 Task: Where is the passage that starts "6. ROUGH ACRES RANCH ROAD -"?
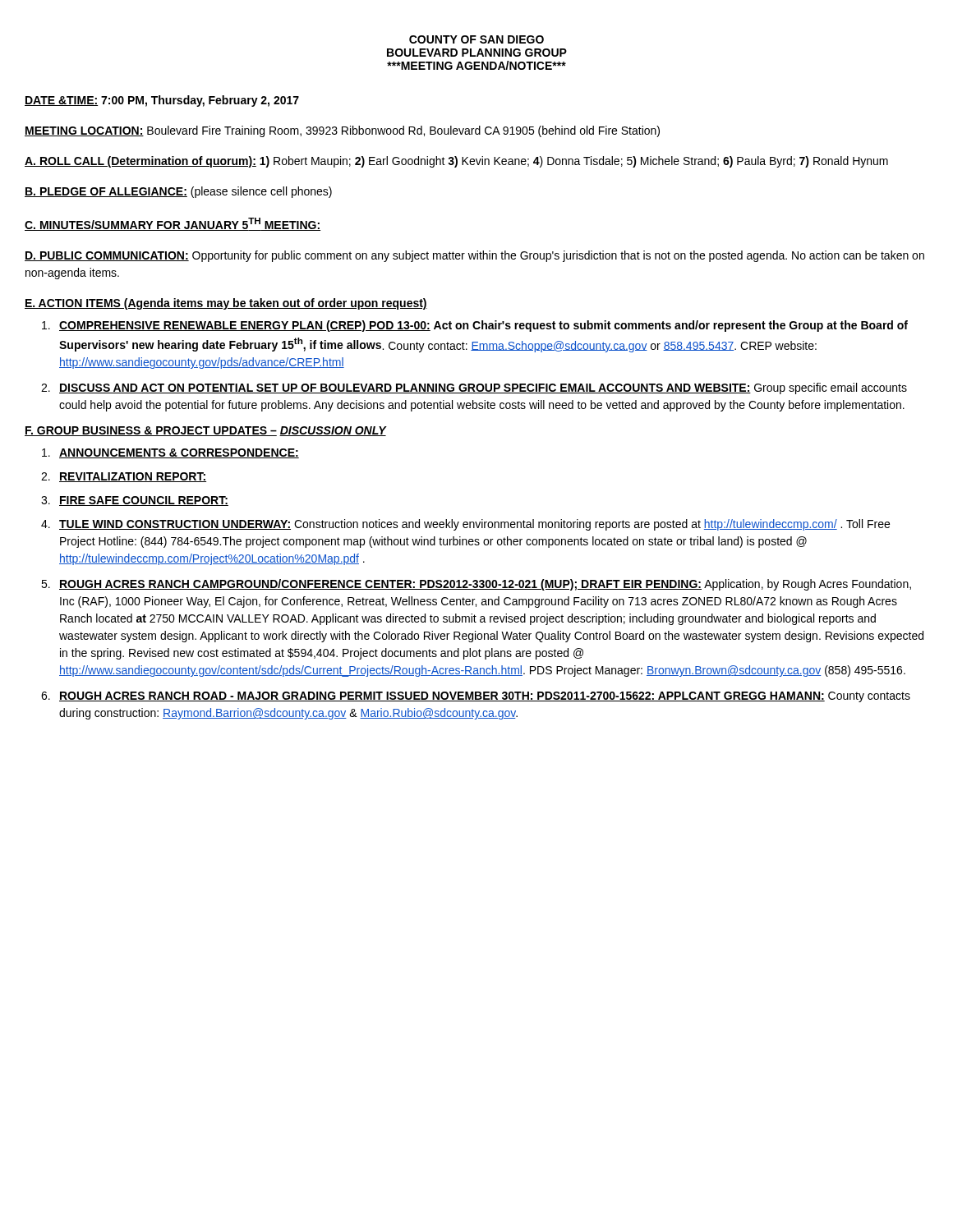(x=485, y=705)
